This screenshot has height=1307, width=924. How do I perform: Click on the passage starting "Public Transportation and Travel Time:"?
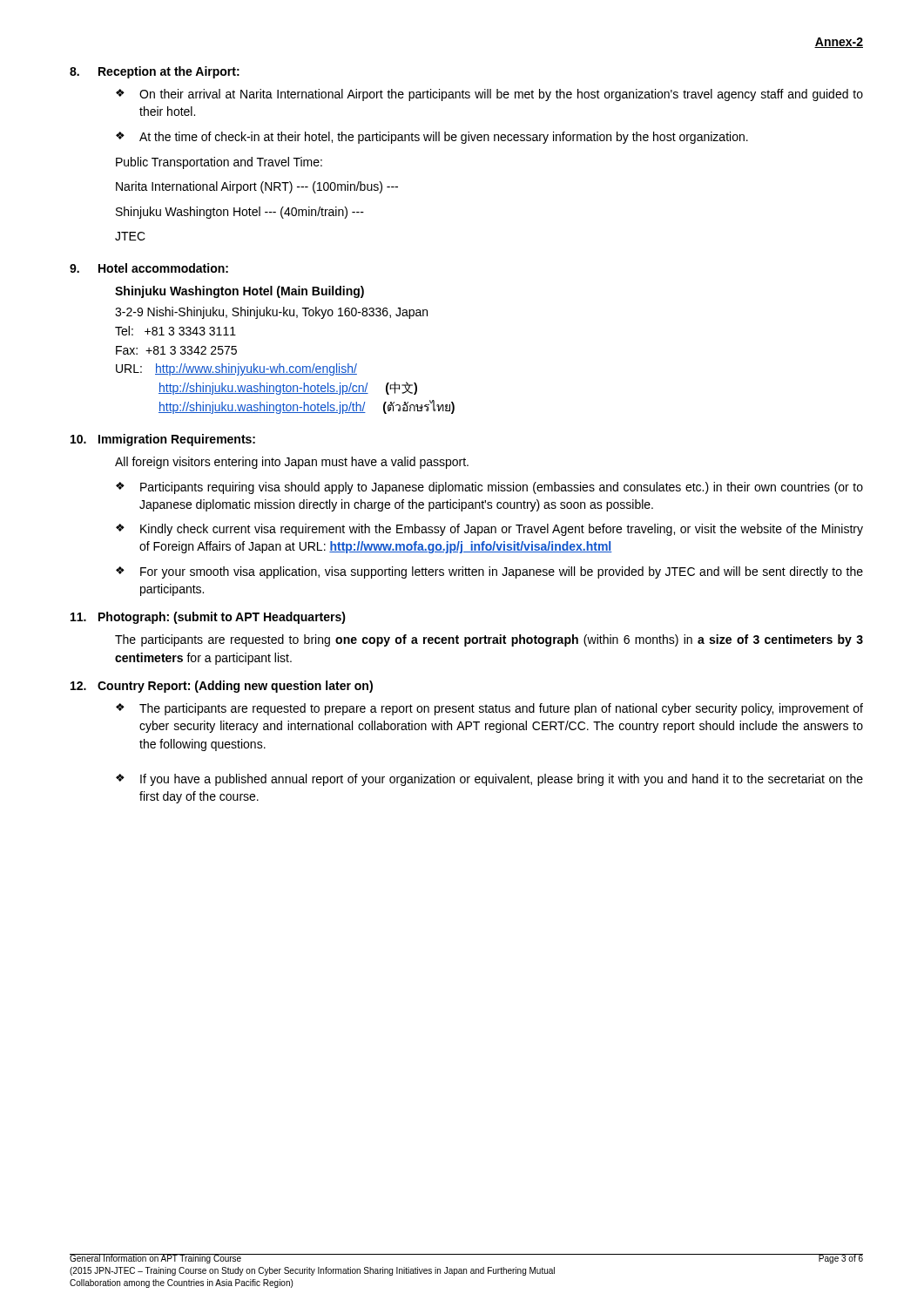click(x=219, y=162)
